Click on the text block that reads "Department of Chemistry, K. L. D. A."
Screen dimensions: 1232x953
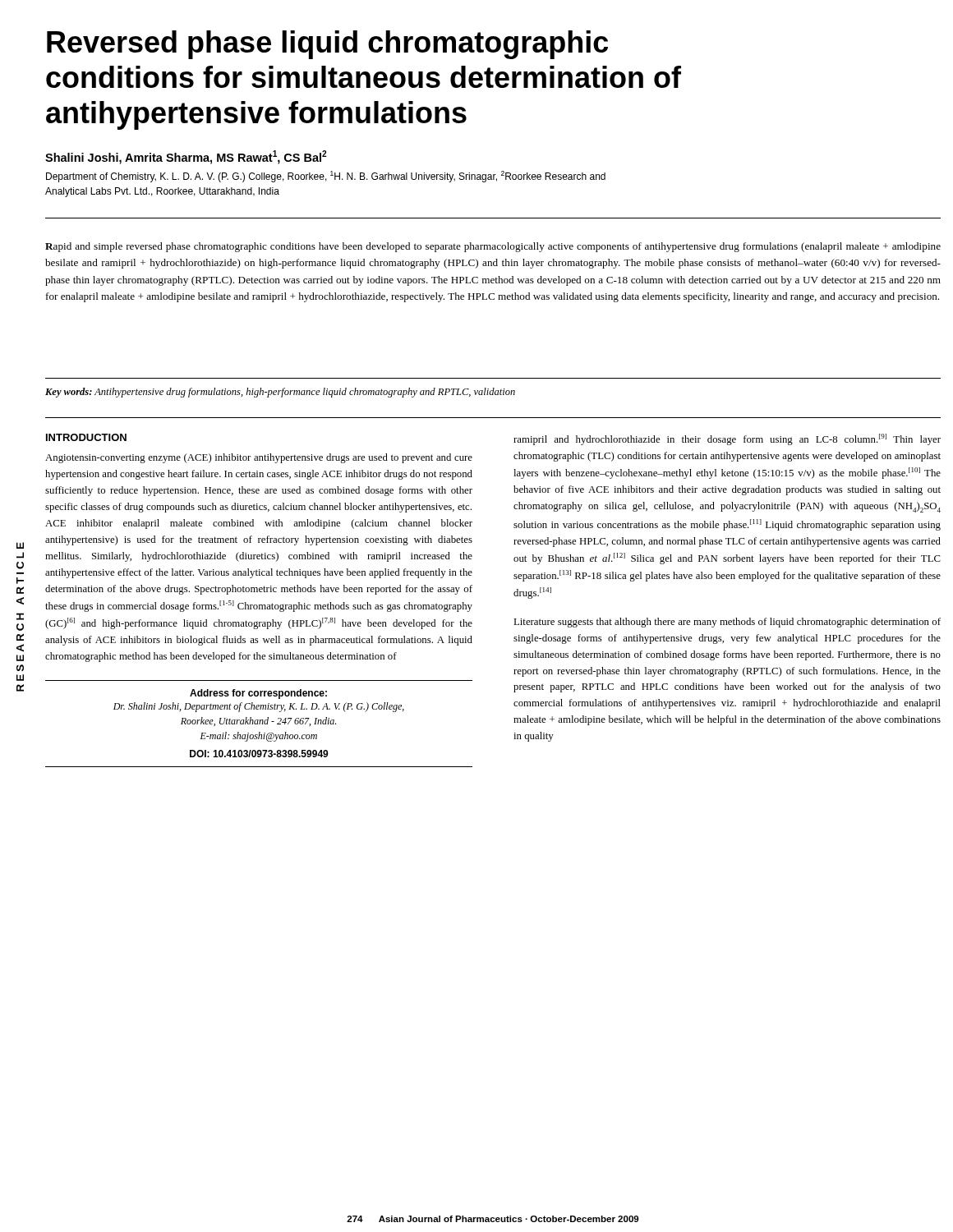[x=326, y=184]
